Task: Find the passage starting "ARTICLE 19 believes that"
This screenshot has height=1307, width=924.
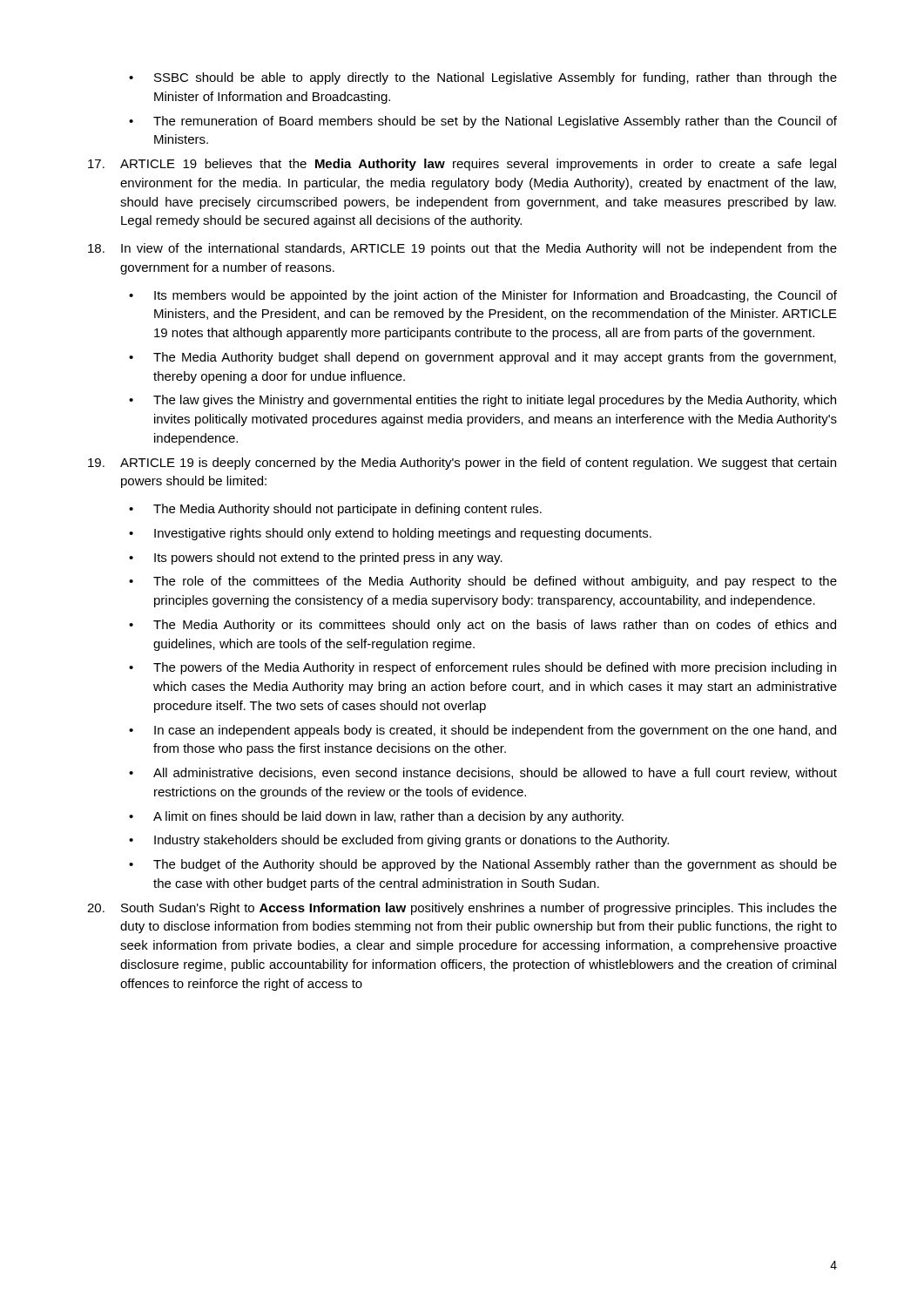Action: click(462, 192)
